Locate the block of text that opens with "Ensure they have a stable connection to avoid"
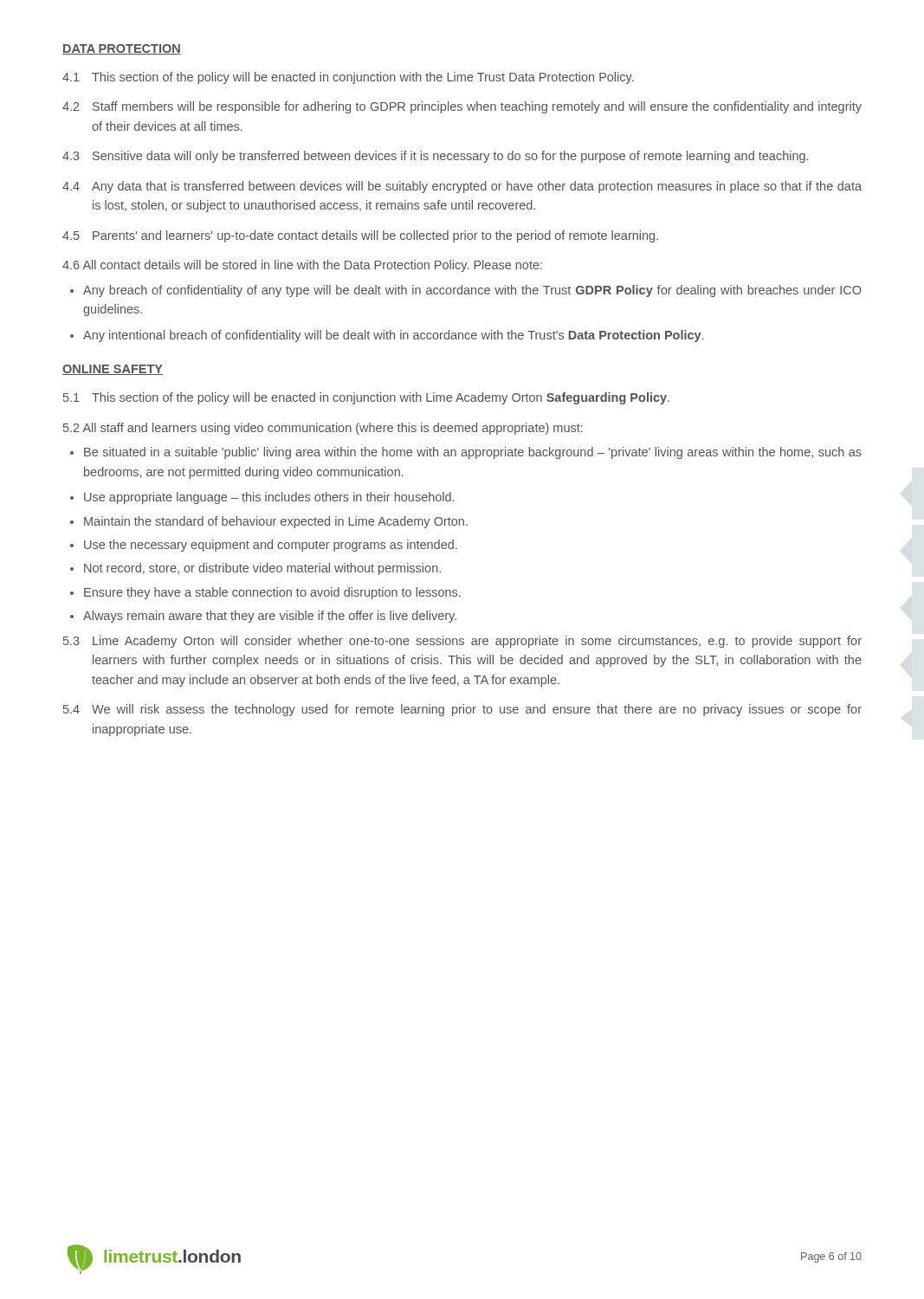This screenshot has height=1299, width=924. click(x=272, y=592)
